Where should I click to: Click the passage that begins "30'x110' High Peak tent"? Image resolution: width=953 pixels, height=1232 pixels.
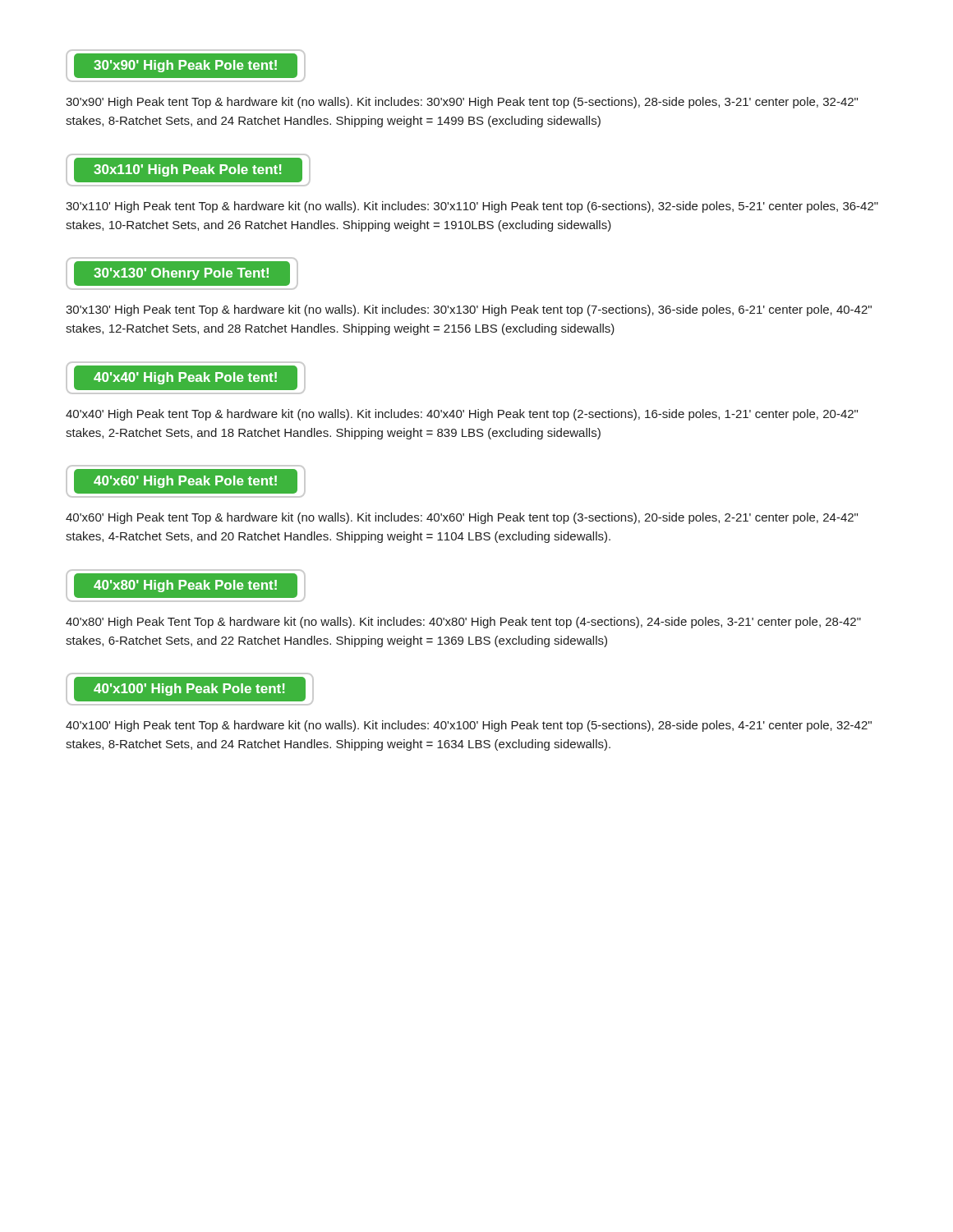pyautogui.click(x=476, y=215)
